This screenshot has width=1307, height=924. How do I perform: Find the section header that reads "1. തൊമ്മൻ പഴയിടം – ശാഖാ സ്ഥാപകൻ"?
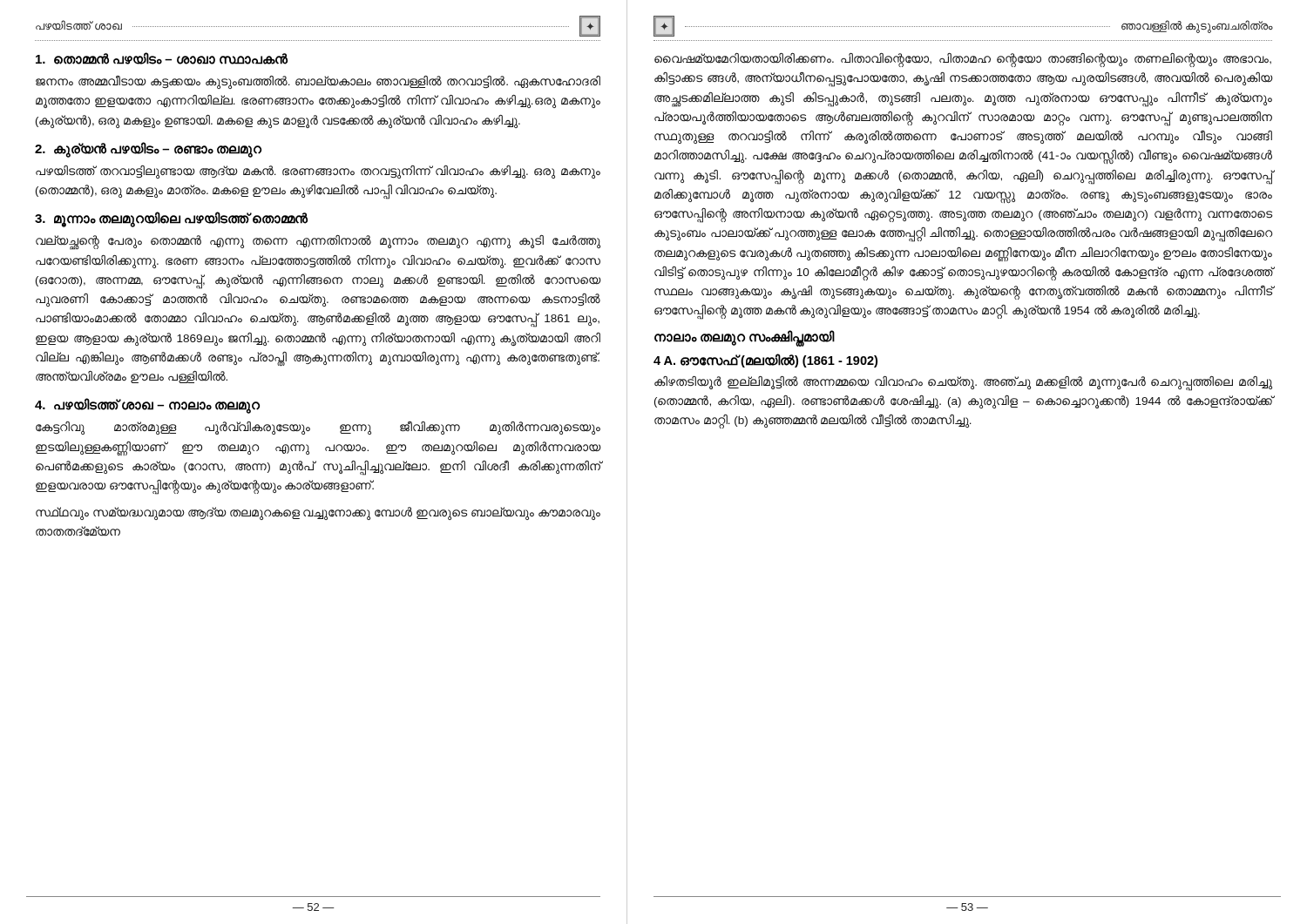click(x=161, y=59)
